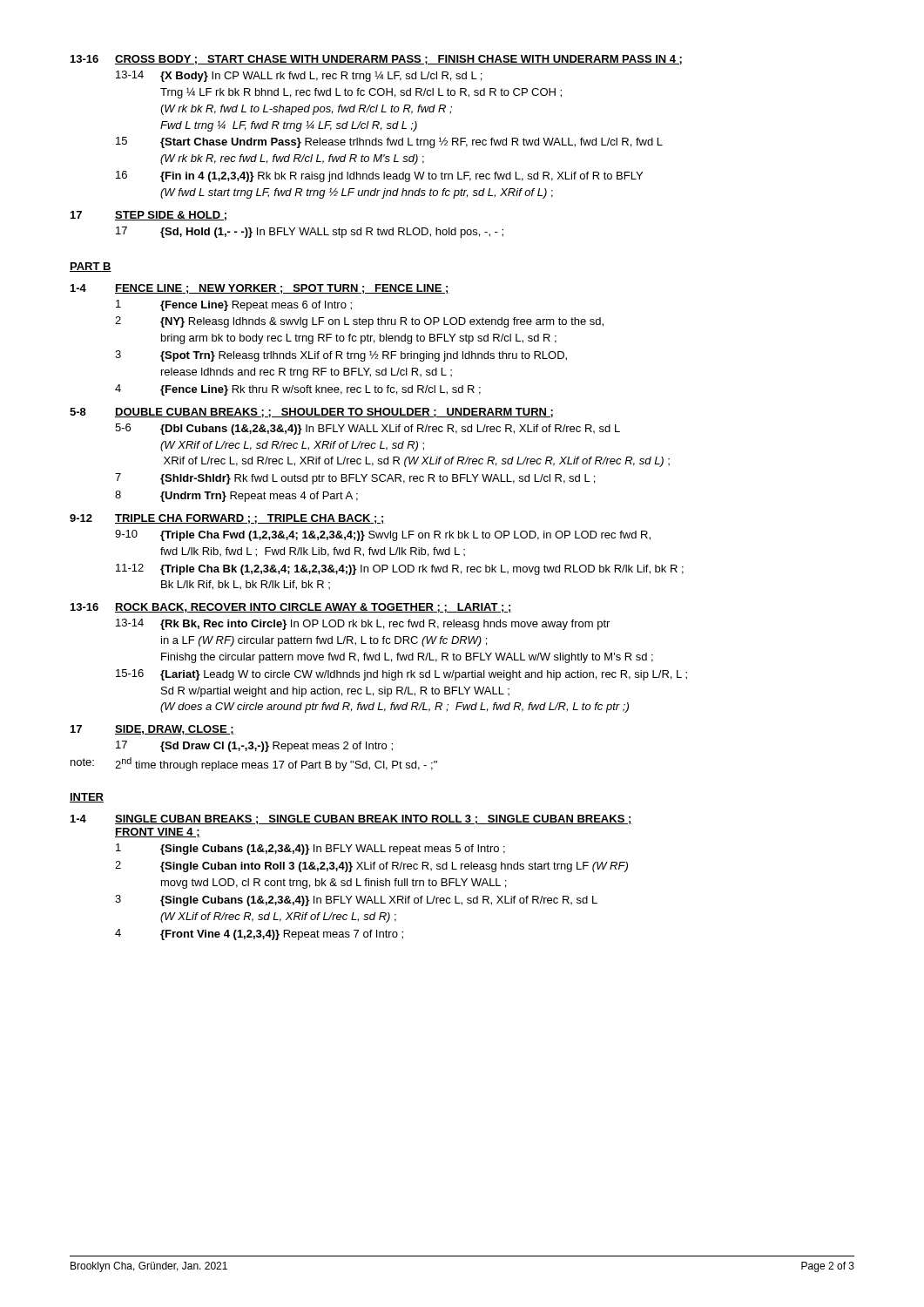This screenshot has width=924, height=1307.
Task: Find the block on this page that starts "7 {Shldr-Shldr} Rk fwd"
Action: [462, 479]
